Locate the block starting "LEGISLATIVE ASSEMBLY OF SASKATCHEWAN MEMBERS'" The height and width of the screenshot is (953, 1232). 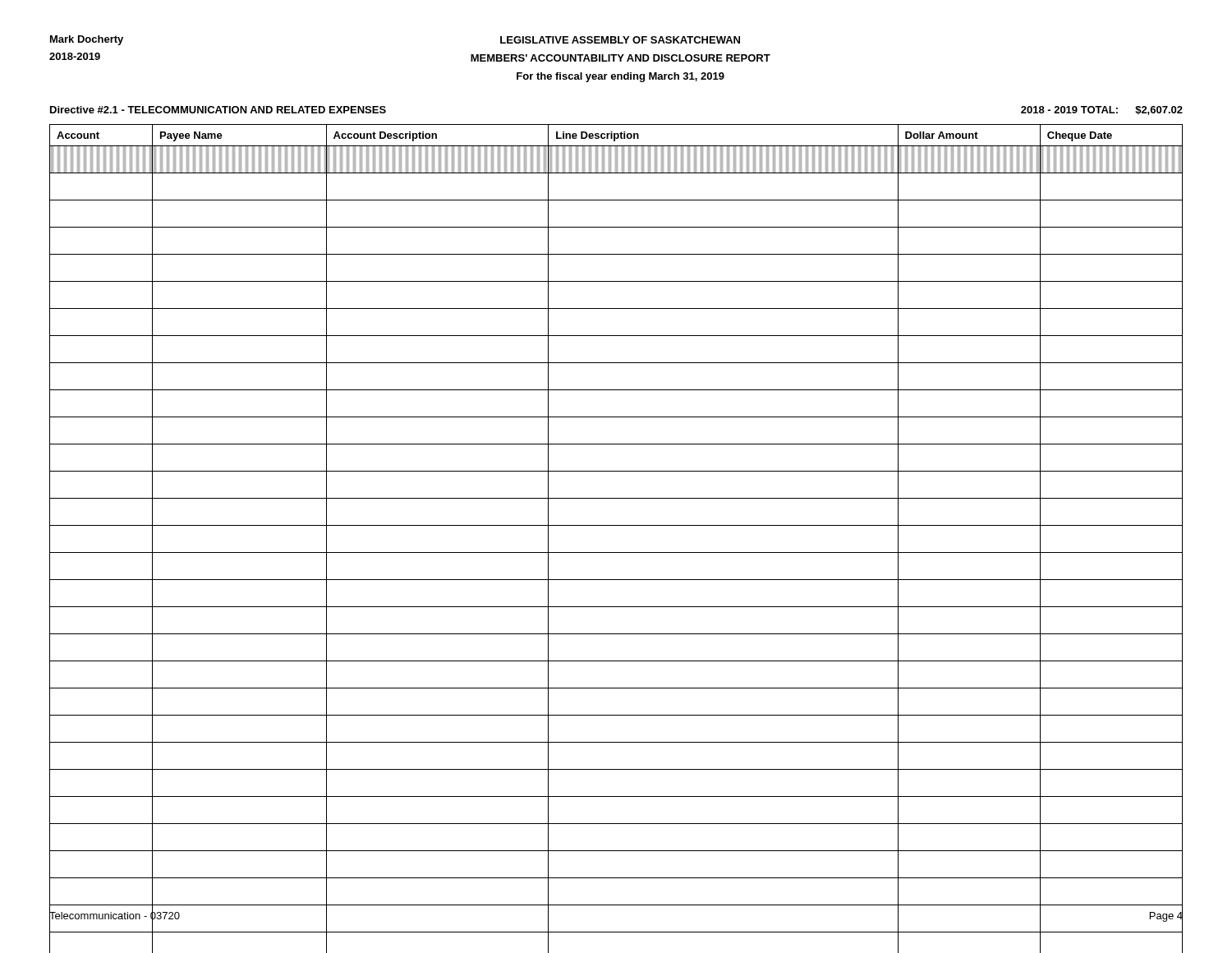point(620,58)
